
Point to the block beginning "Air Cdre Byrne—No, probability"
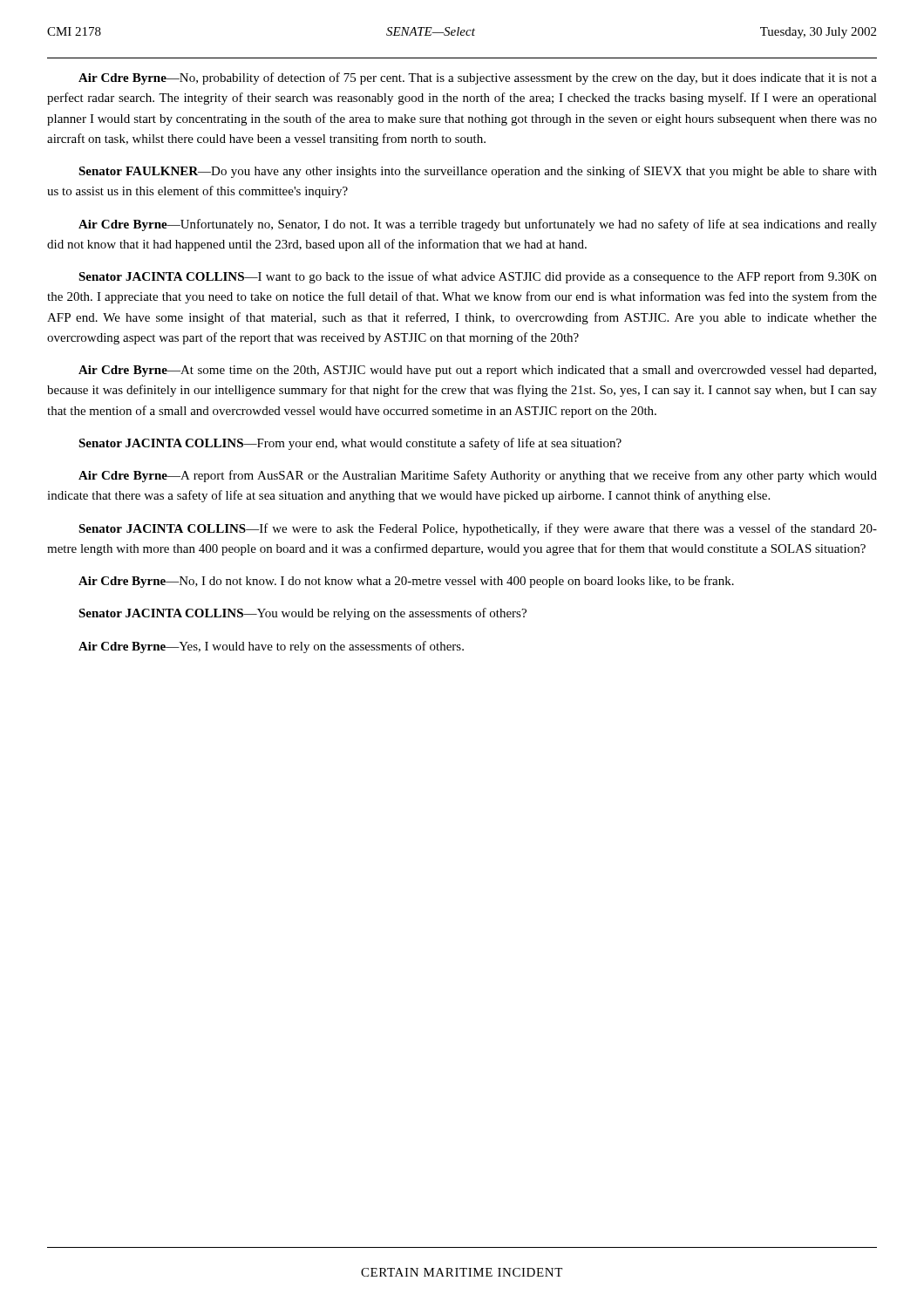click(x=462, y=108)
